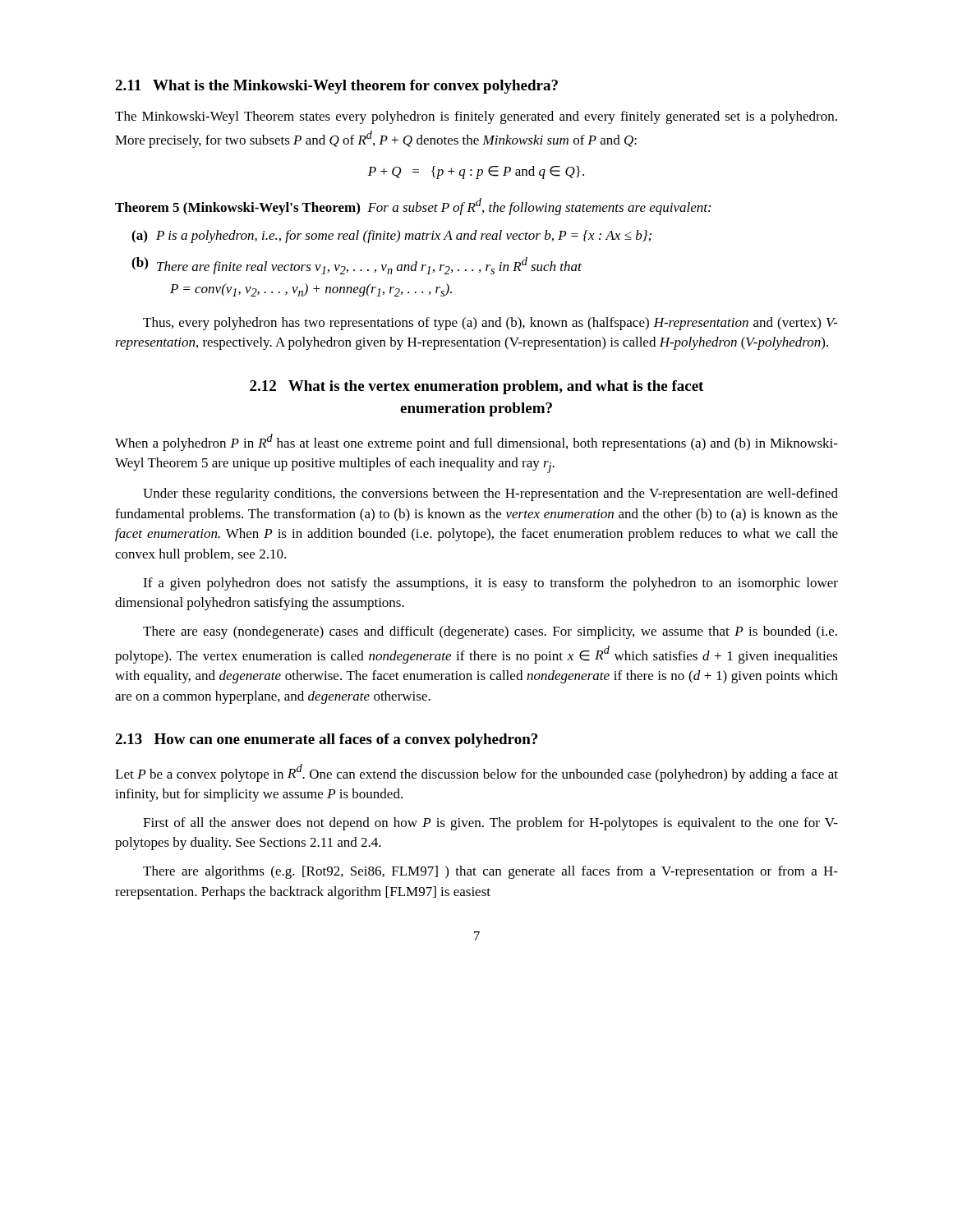This screenshot has height=1232, width=953.
Task: Select the passage starting "2.13 How can one enumerate all faces of"
Action: pos(476,739)
